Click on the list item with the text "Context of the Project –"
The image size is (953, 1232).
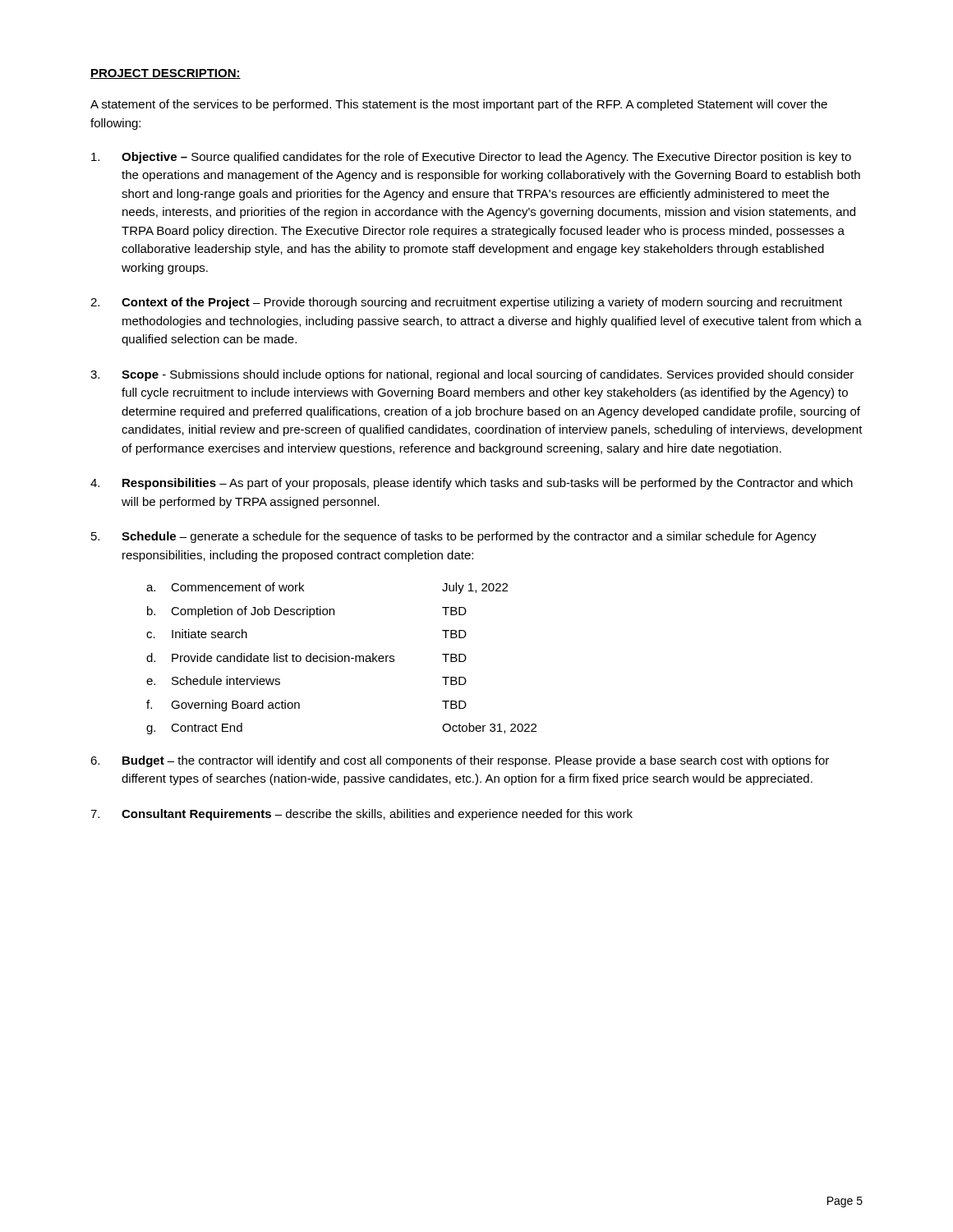(492, 320)
